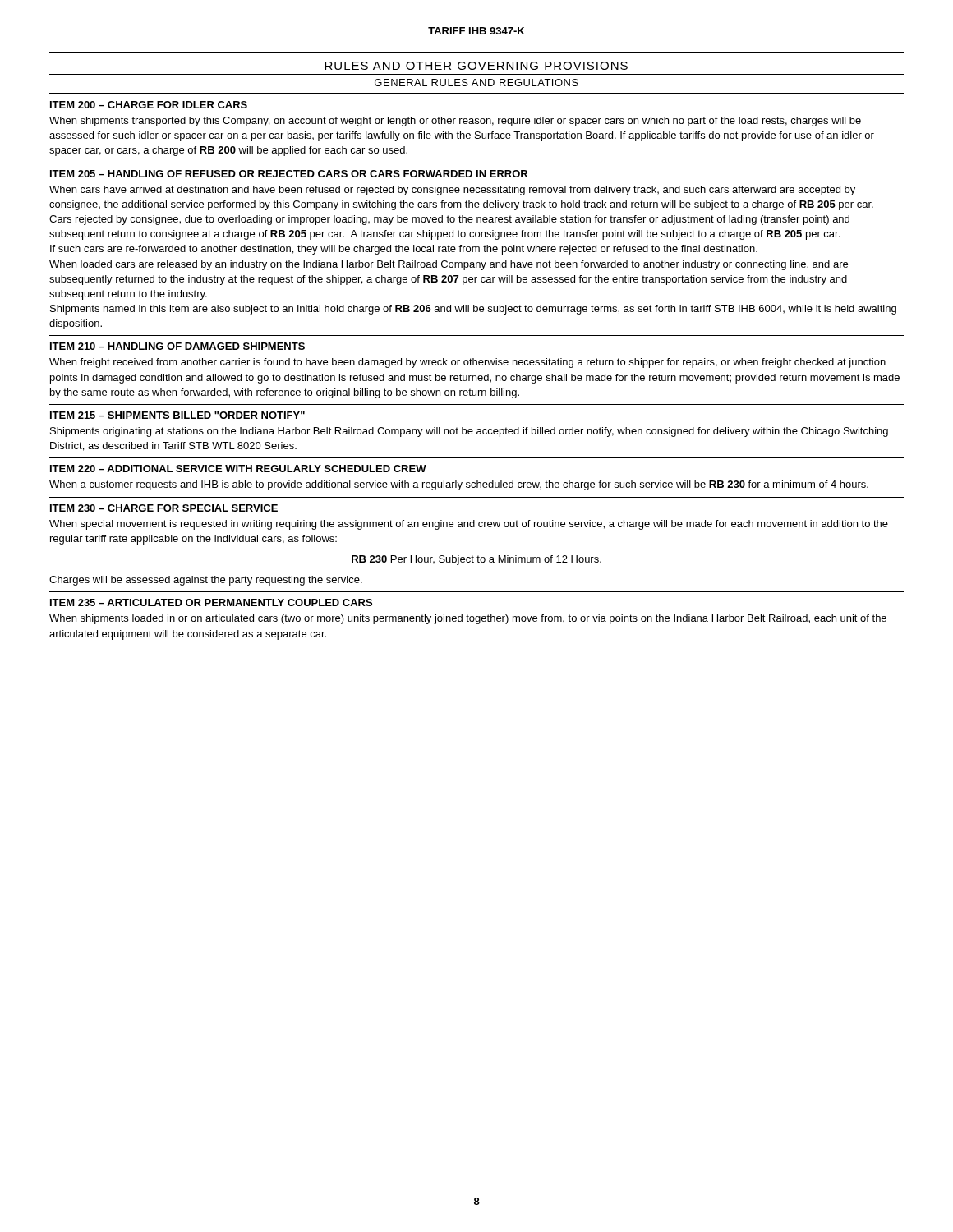
Task: Locate the block of text that opens with "When special movement"
Action: [476, 531]
